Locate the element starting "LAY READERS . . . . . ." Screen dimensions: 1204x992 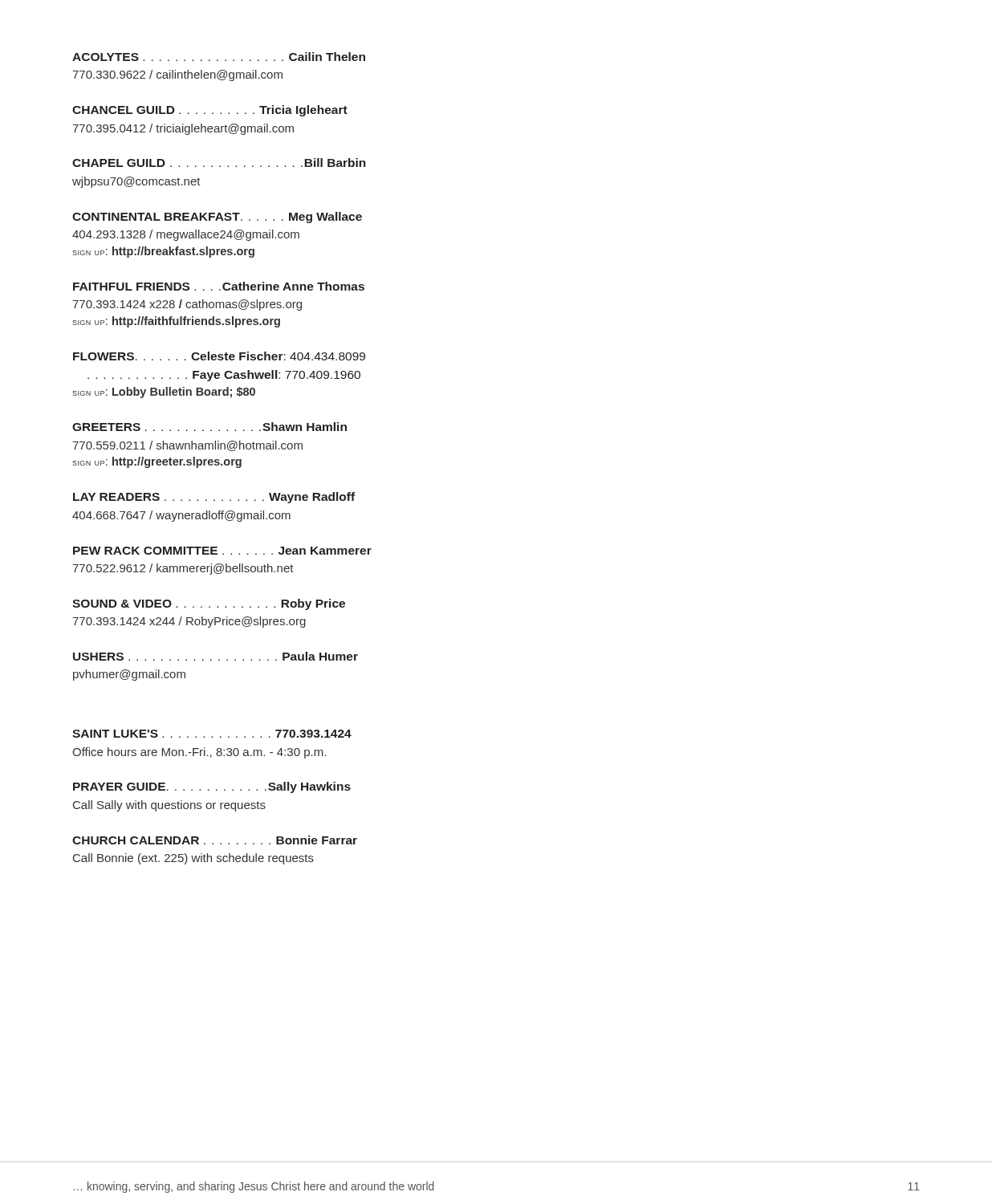pyautogui.click(x=214, y=498)
